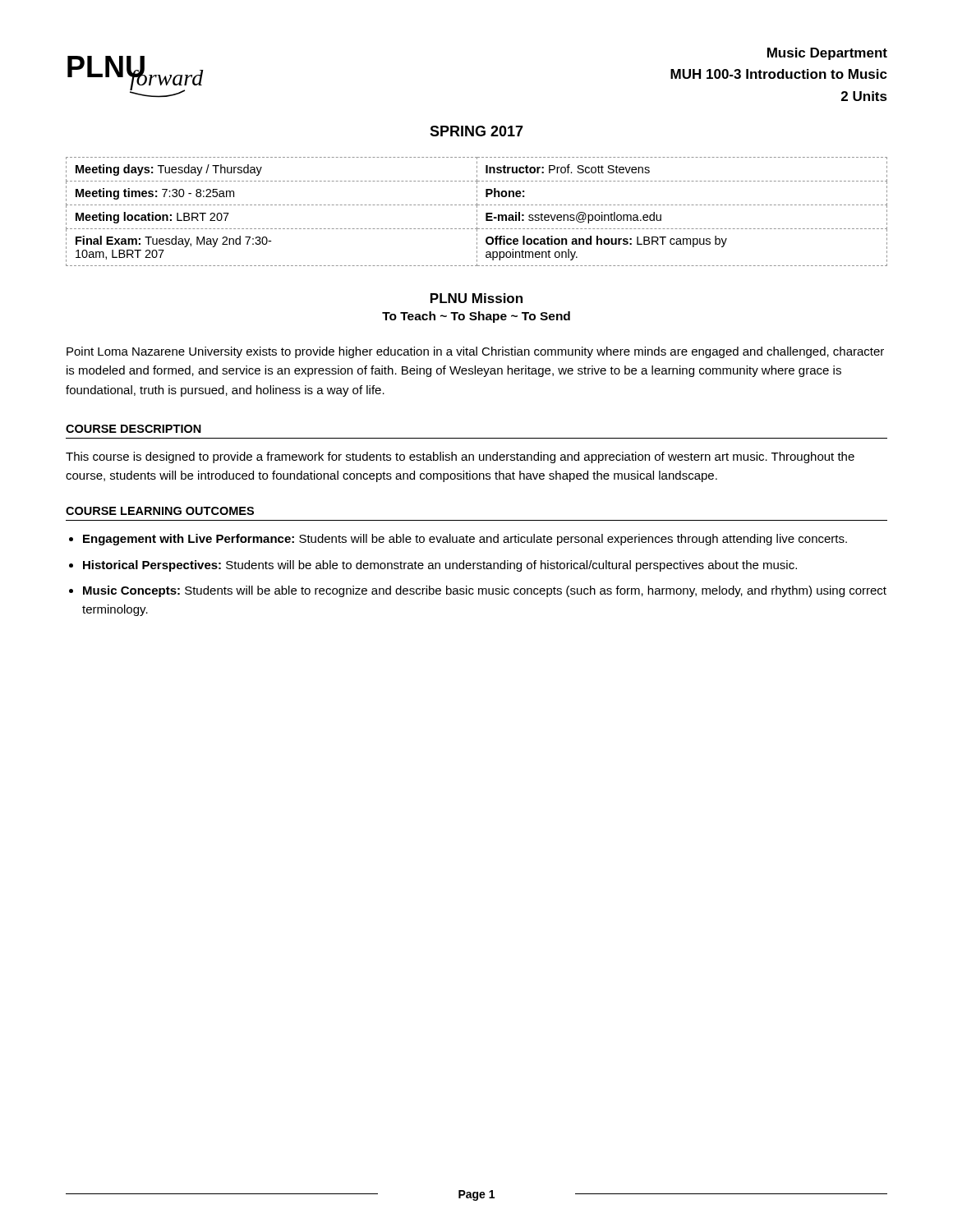953x1232 pixels.
Task: Point to "PLNU Mission"
Action: 476,299
